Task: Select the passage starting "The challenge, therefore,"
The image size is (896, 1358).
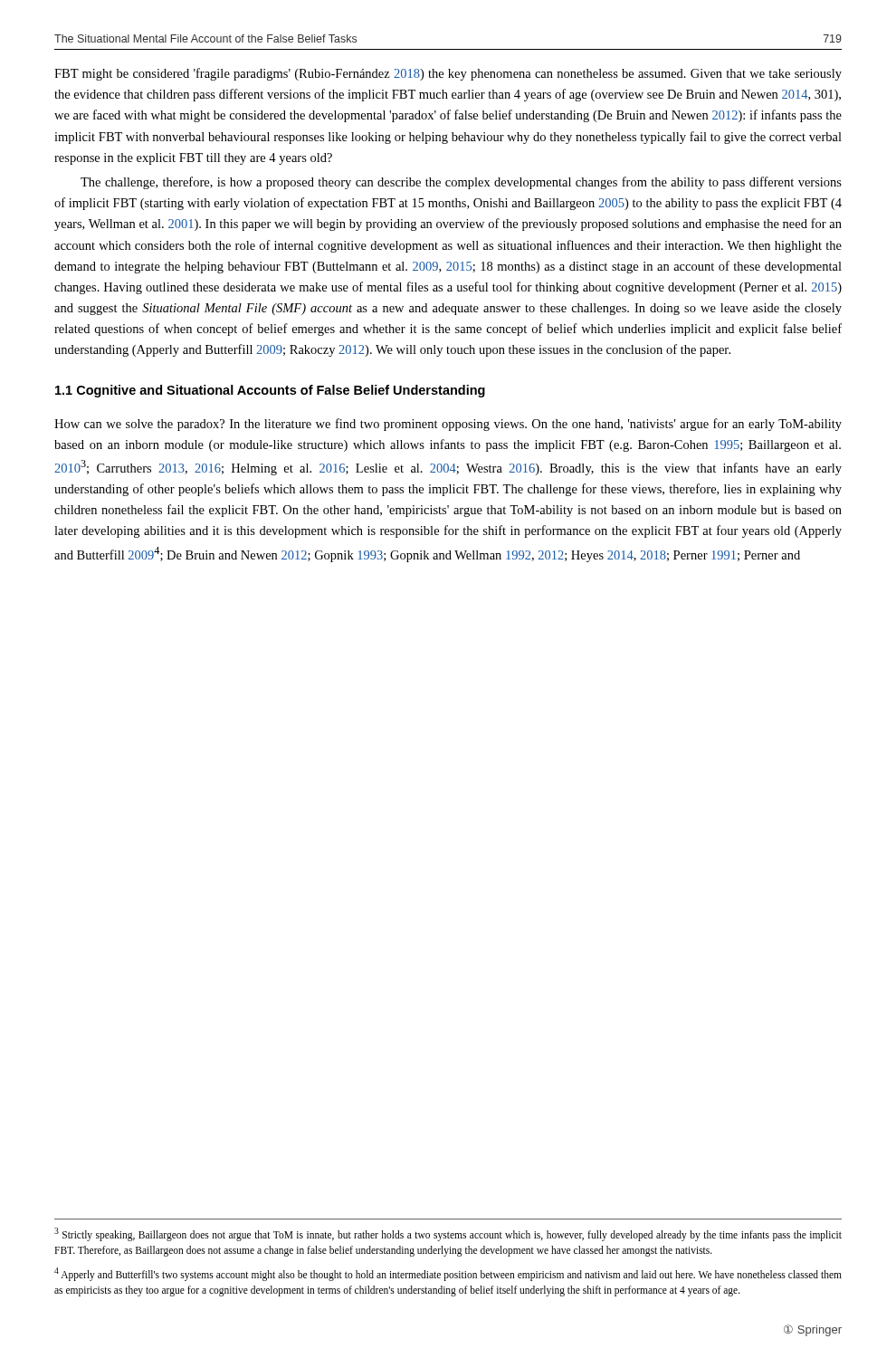Action: coord(448,266)
